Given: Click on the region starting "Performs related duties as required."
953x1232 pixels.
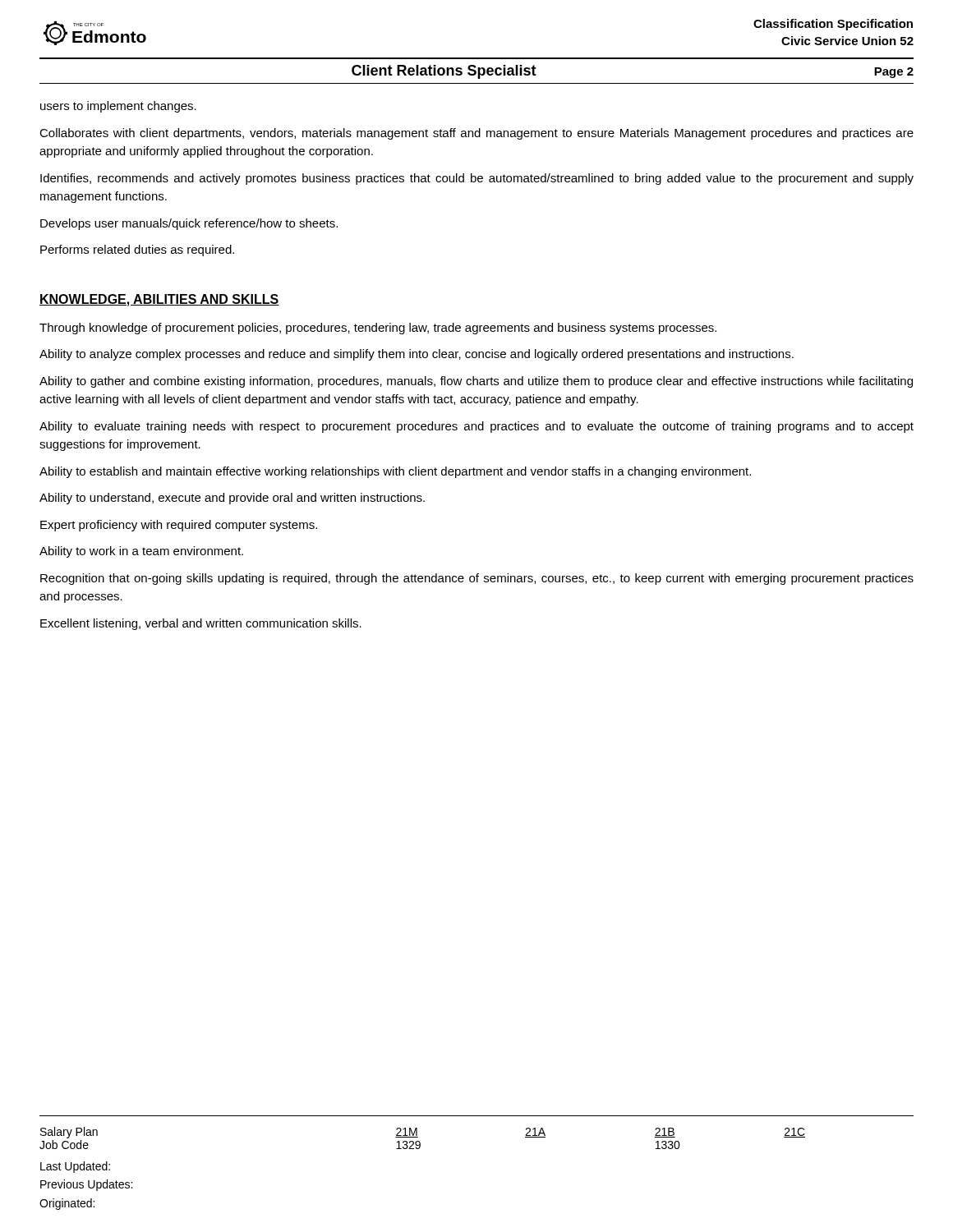Looking at the screenshot, I should click(x=137, y=249).
